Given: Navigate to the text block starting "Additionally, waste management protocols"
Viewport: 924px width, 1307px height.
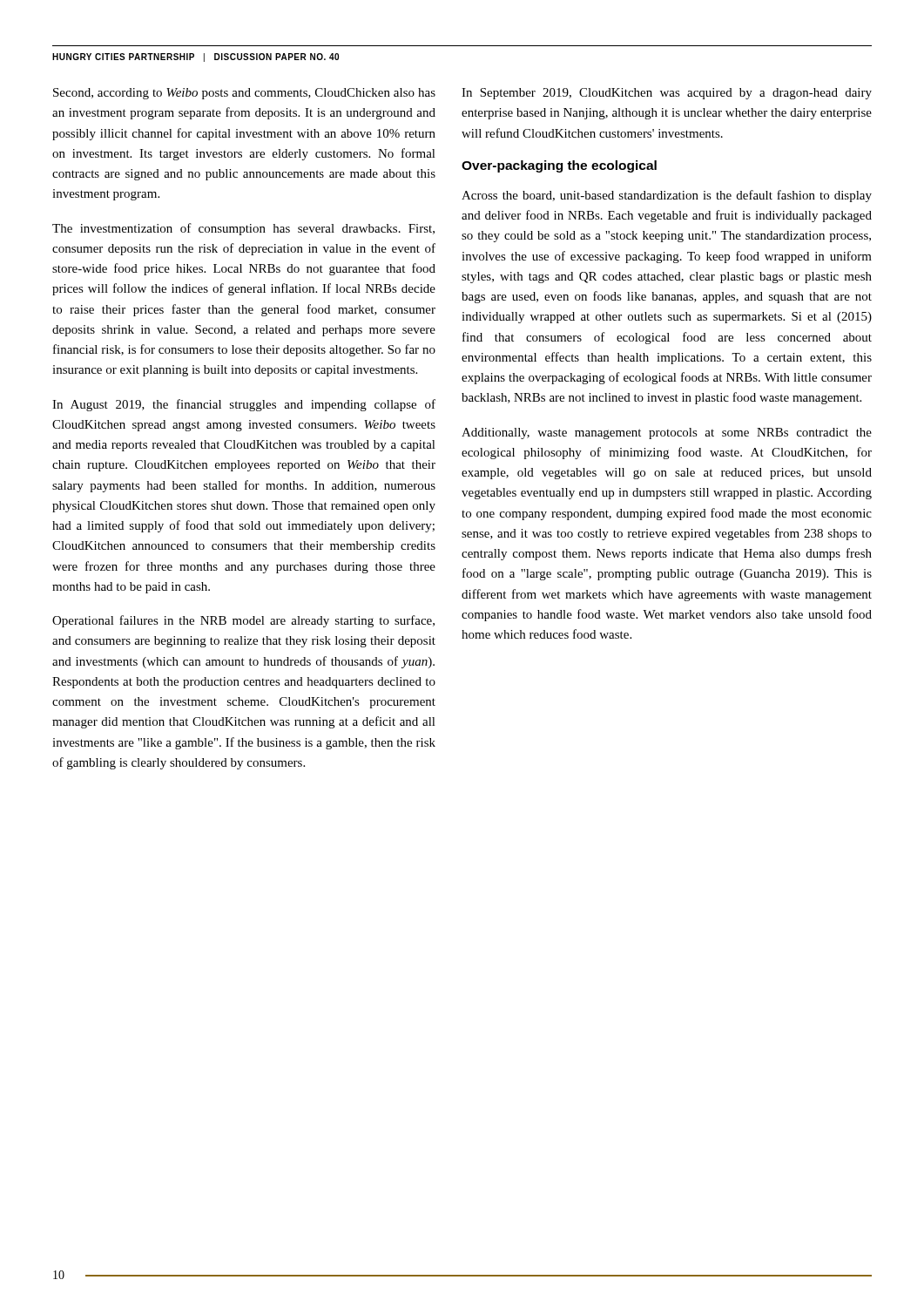Looking at the screenshot, I should point(667,533).
